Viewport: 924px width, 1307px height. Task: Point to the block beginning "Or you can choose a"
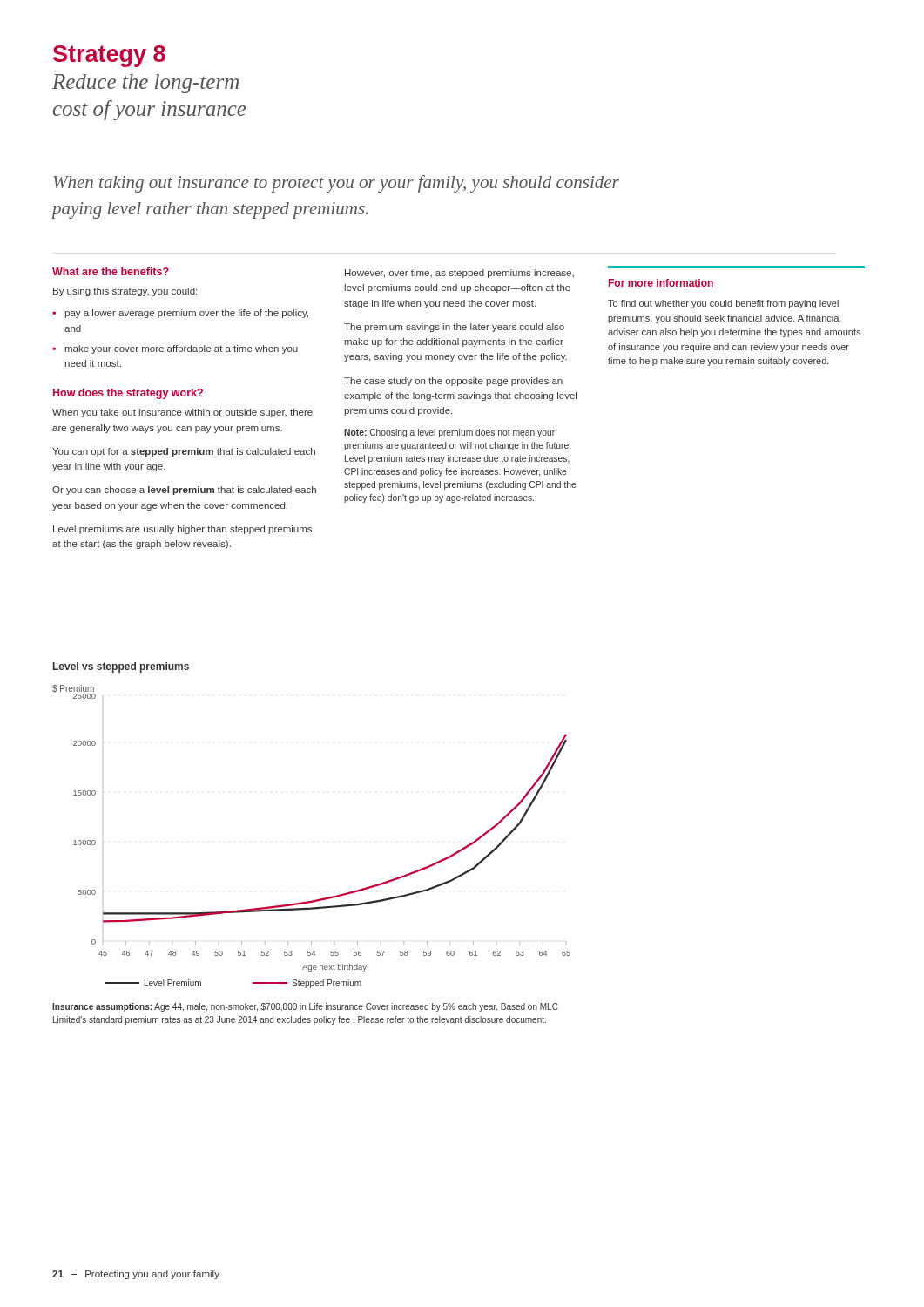click(x=184, y=497)
